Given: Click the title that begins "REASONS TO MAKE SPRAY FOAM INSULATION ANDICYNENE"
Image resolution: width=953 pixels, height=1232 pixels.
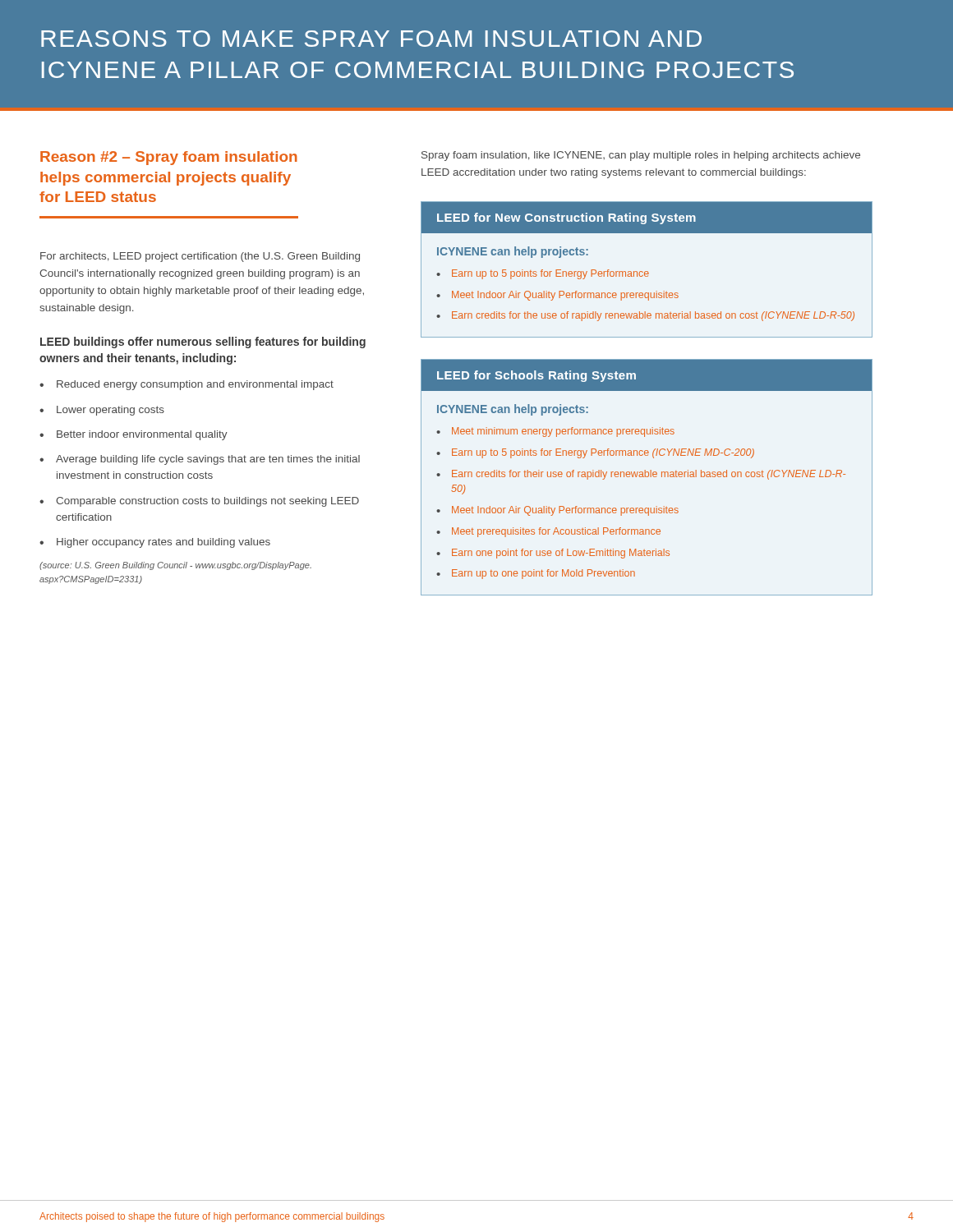Looking at the screenshot, I should click(476, 54).
